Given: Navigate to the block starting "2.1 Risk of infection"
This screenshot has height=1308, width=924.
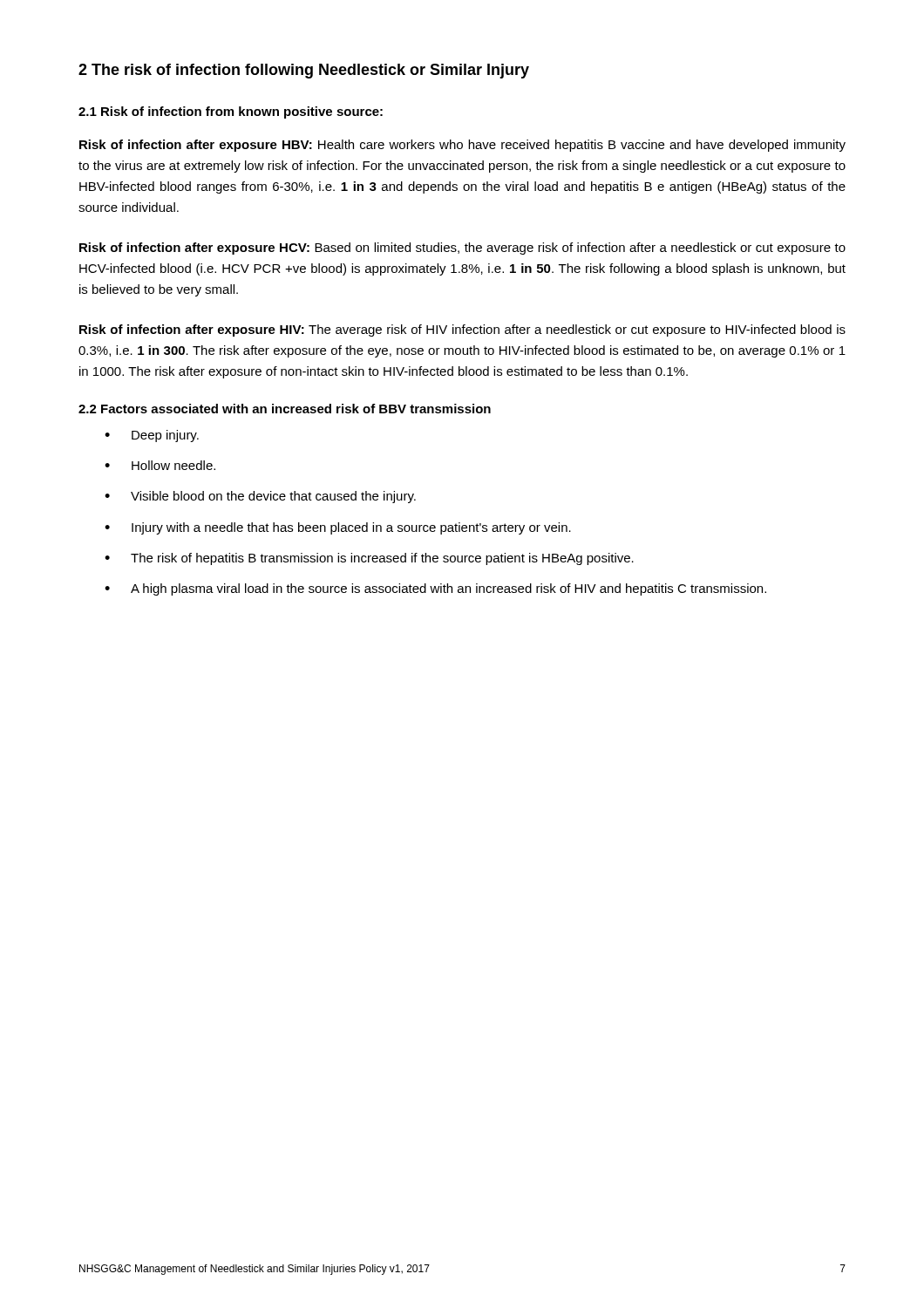Looking at the screenshot, I should pos(231,111).
